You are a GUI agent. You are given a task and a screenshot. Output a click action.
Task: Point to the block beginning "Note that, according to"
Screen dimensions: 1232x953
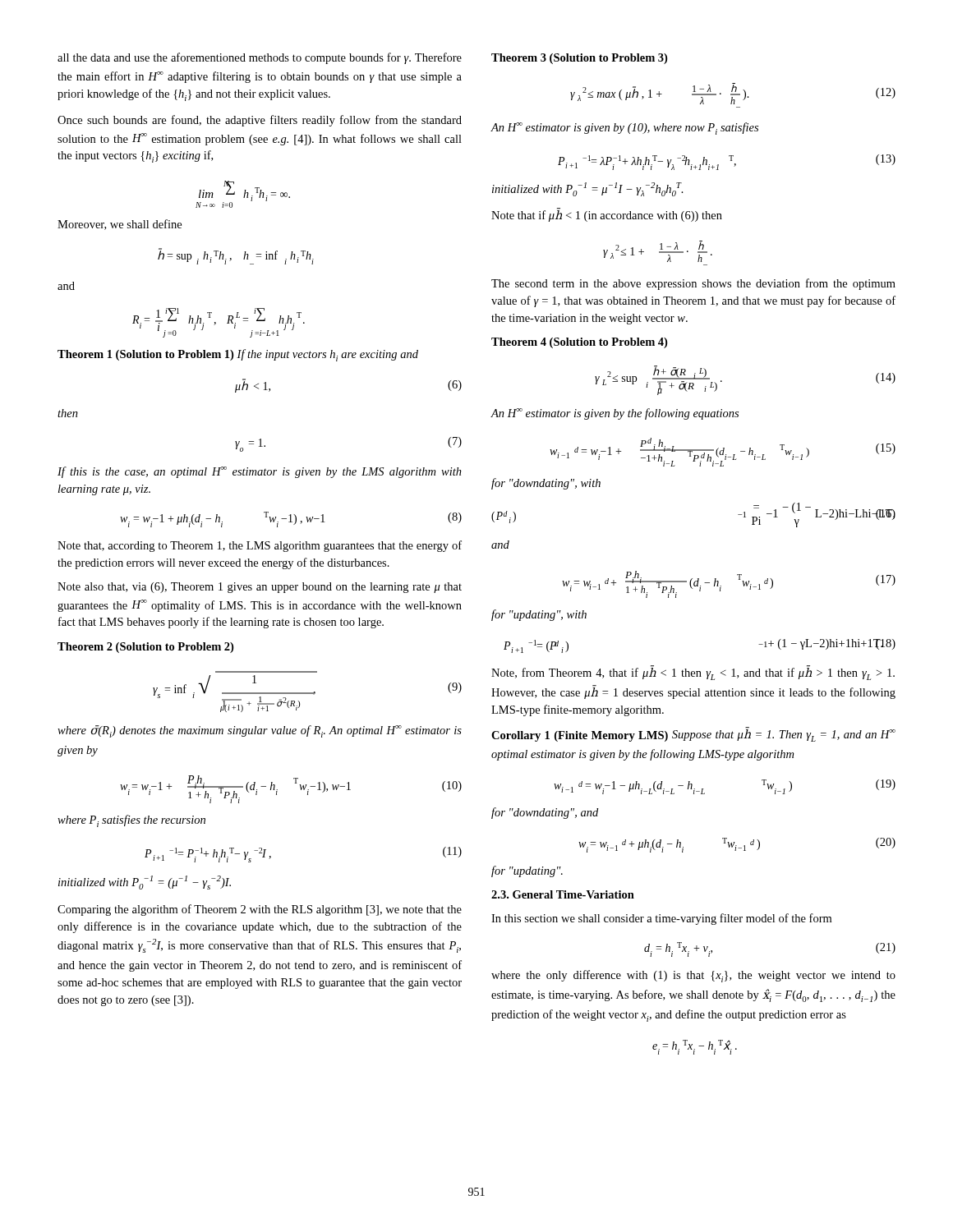point(260,554)
